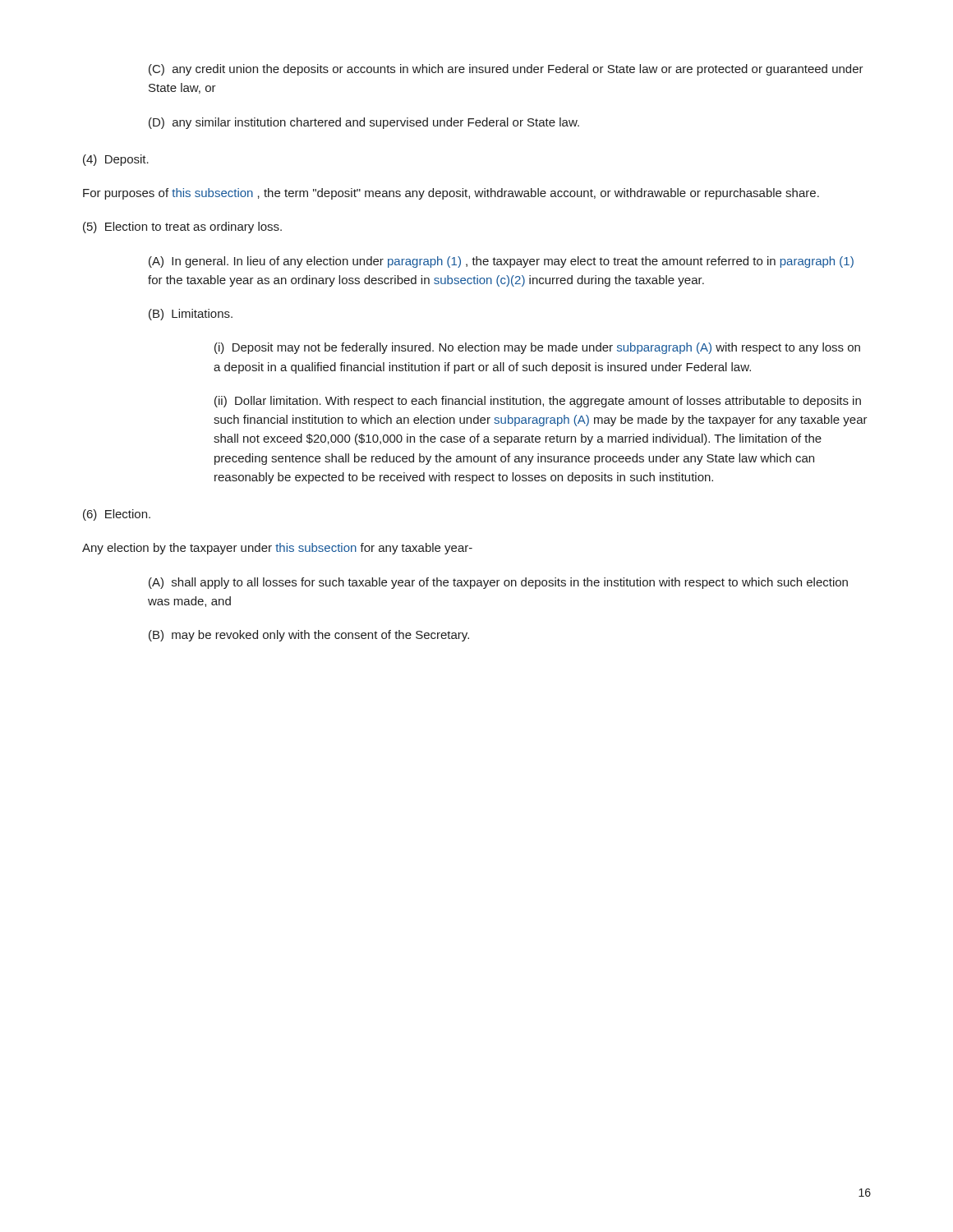Find the text block that says "Any election by the taxpayer"
This screenshot has height=1232, width=953.
coord(277,548)
